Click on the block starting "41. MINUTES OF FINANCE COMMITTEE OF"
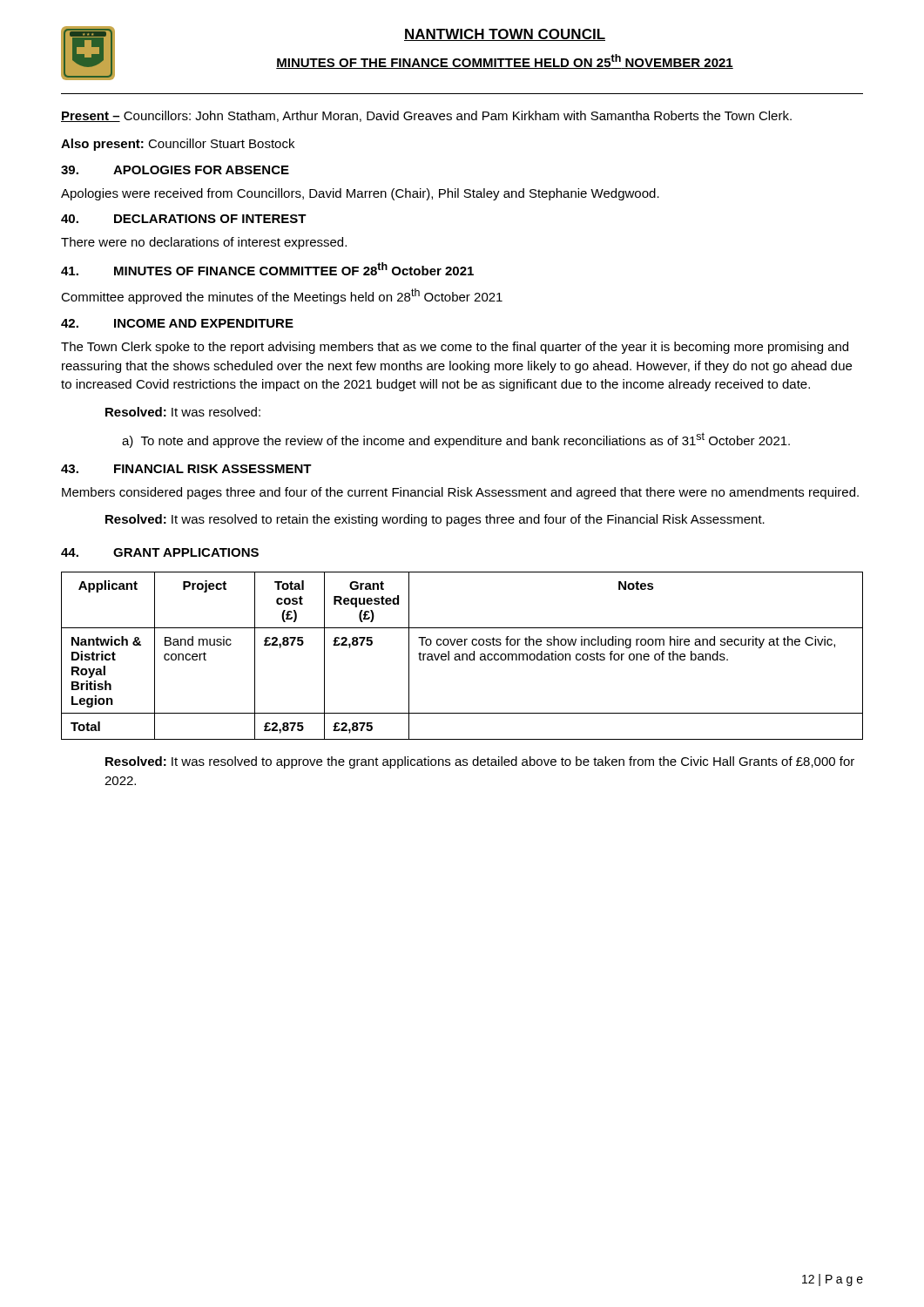Screen dimensions: 1307x924 coord(268,269)
